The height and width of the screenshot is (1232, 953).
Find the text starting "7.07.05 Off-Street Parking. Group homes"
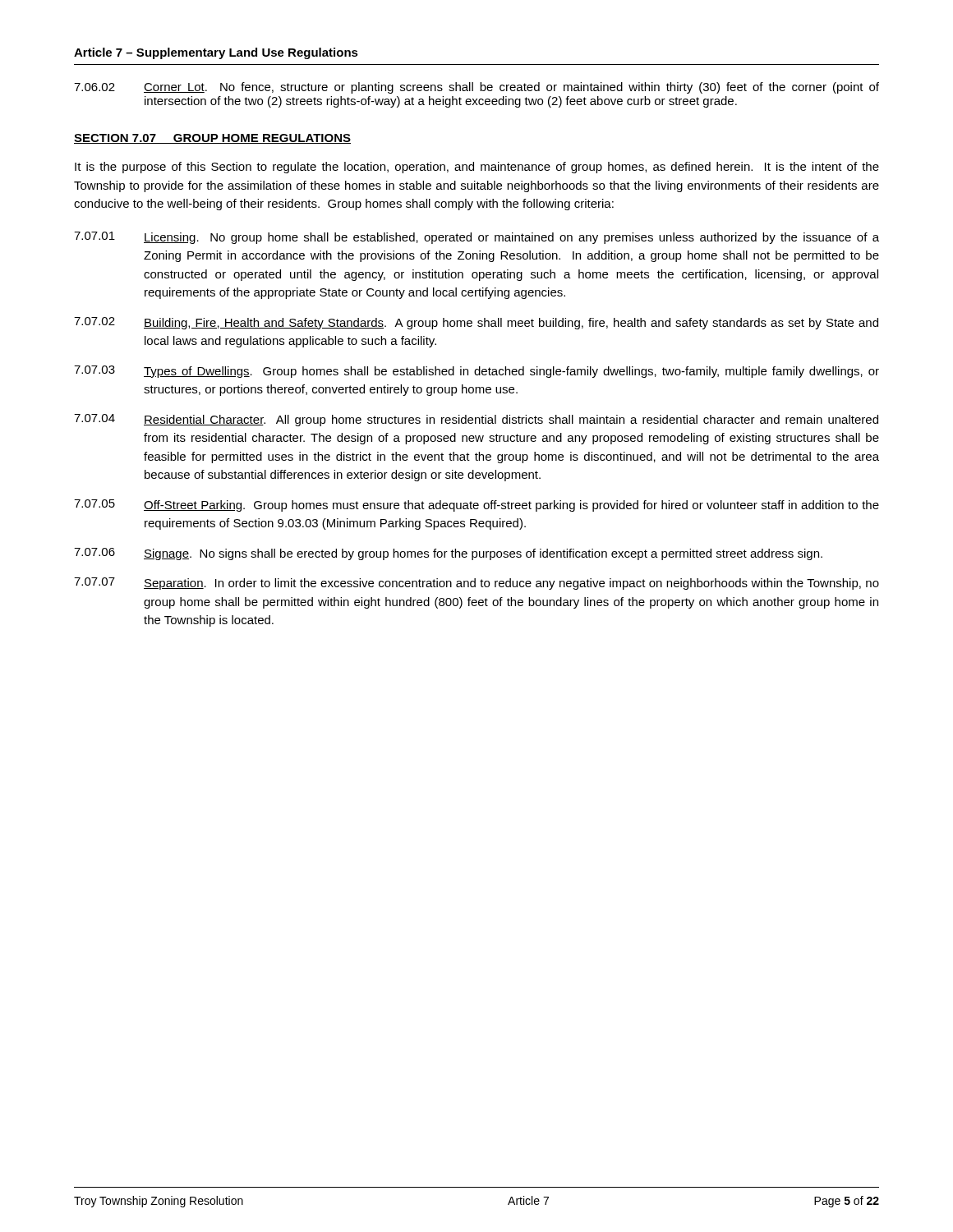pyautogui.click(x=476, y=514)
